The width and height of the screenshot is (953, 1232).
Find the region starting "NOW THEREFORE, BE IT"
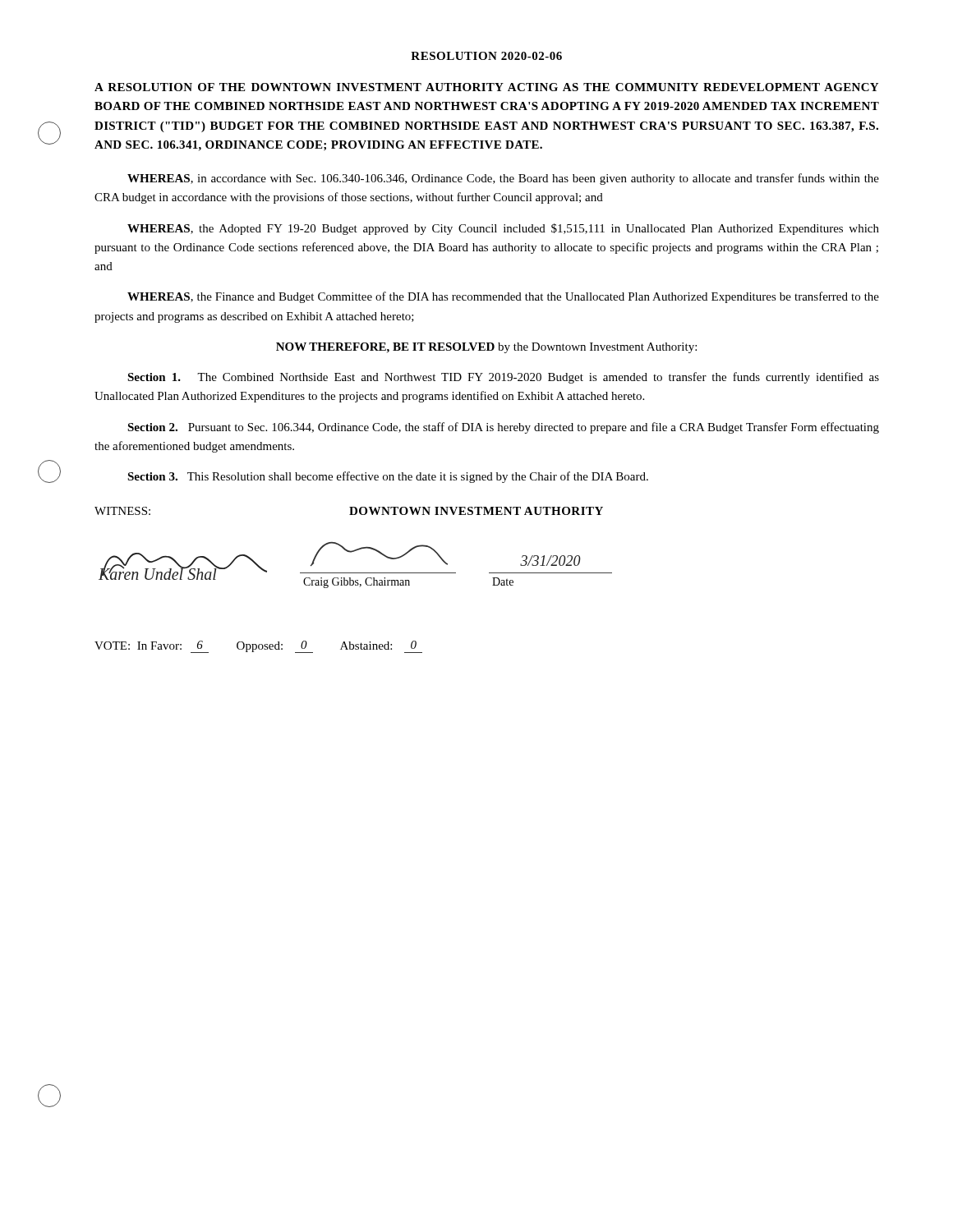click(487, 346)
